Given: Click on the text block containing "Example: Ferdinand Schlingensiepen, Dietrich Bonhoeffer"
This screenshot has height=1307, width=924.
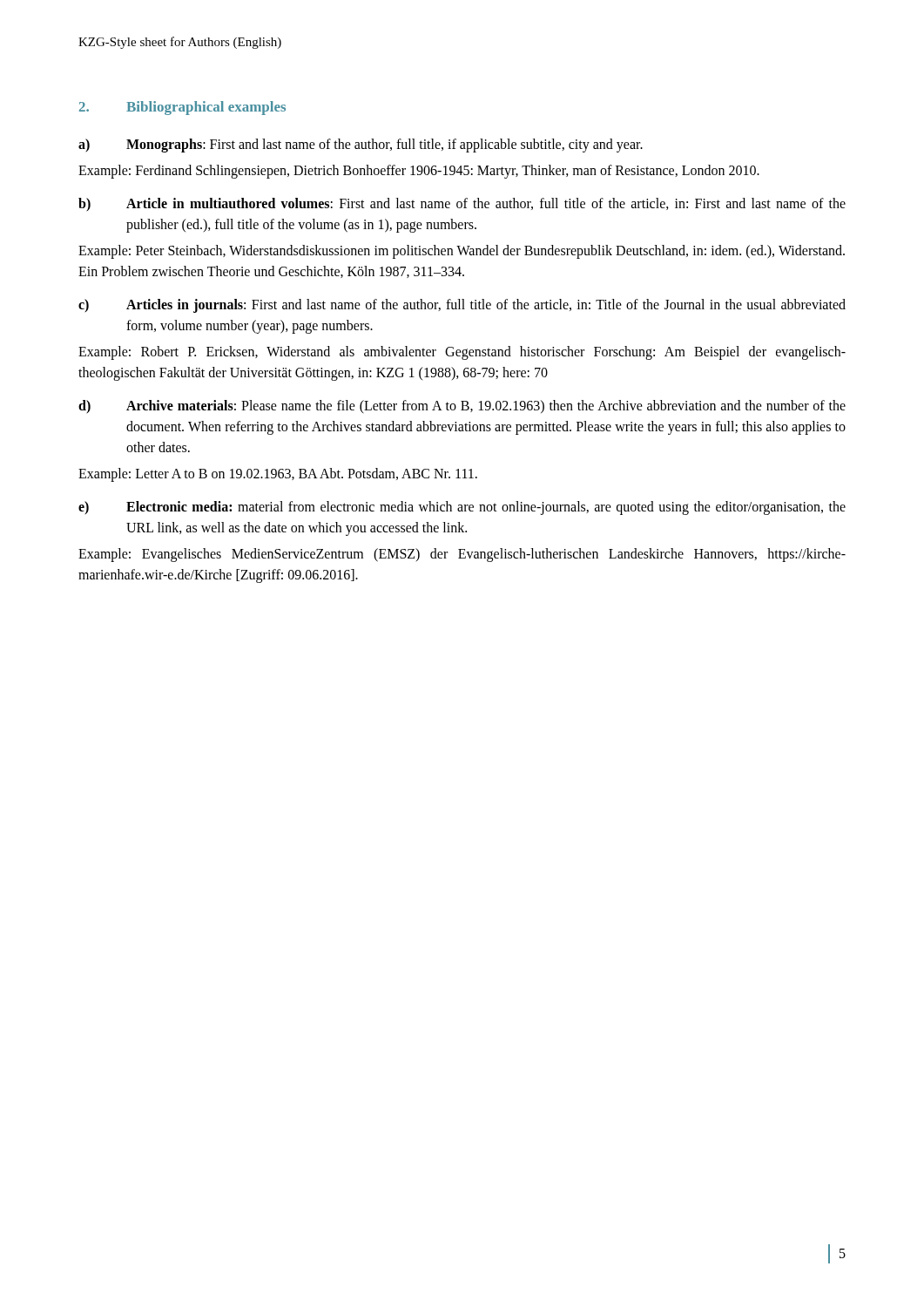Looking at the screenshot, I should (419, 170).
